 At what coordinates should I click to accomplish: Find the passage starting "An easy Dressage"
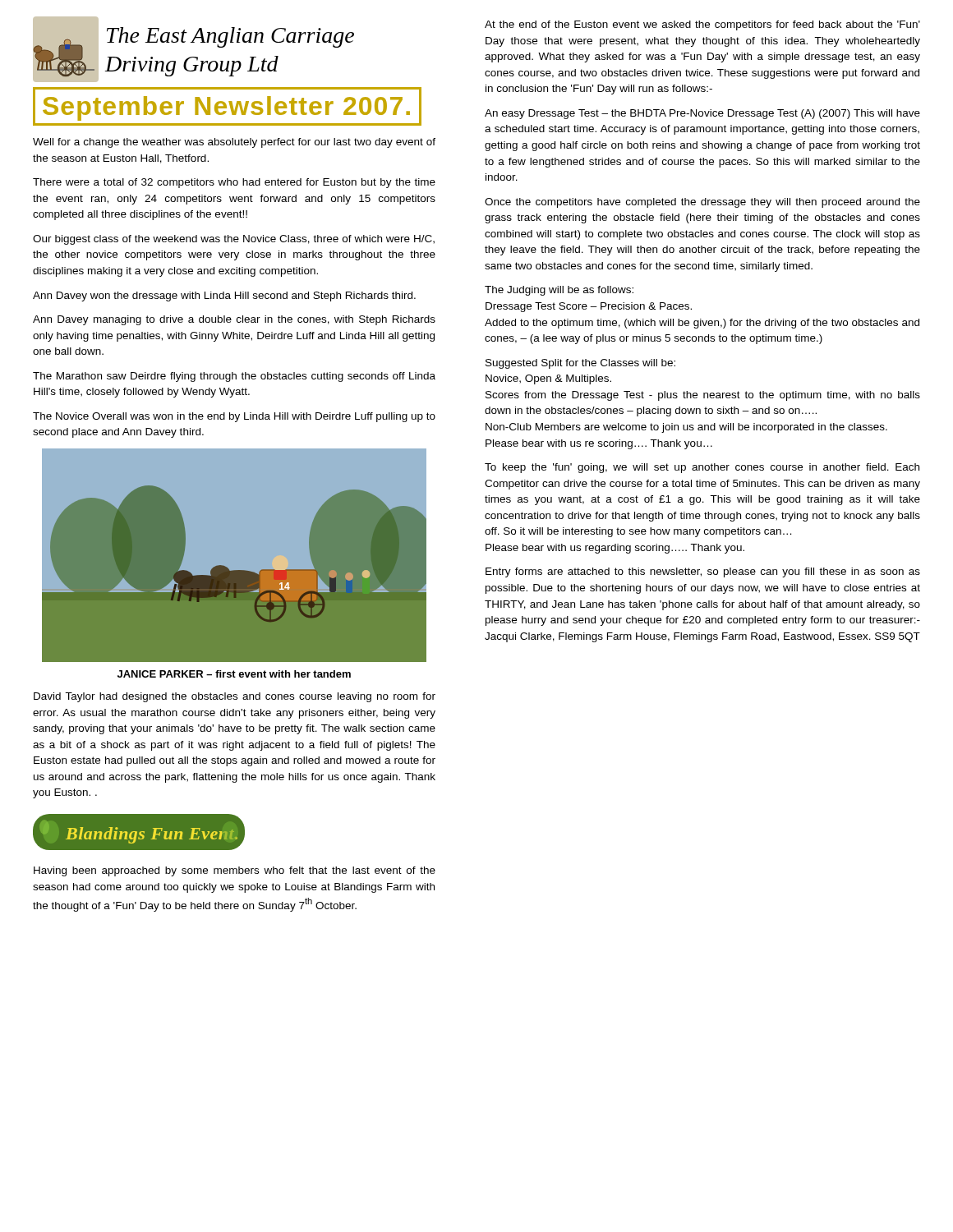coord(702,145)
